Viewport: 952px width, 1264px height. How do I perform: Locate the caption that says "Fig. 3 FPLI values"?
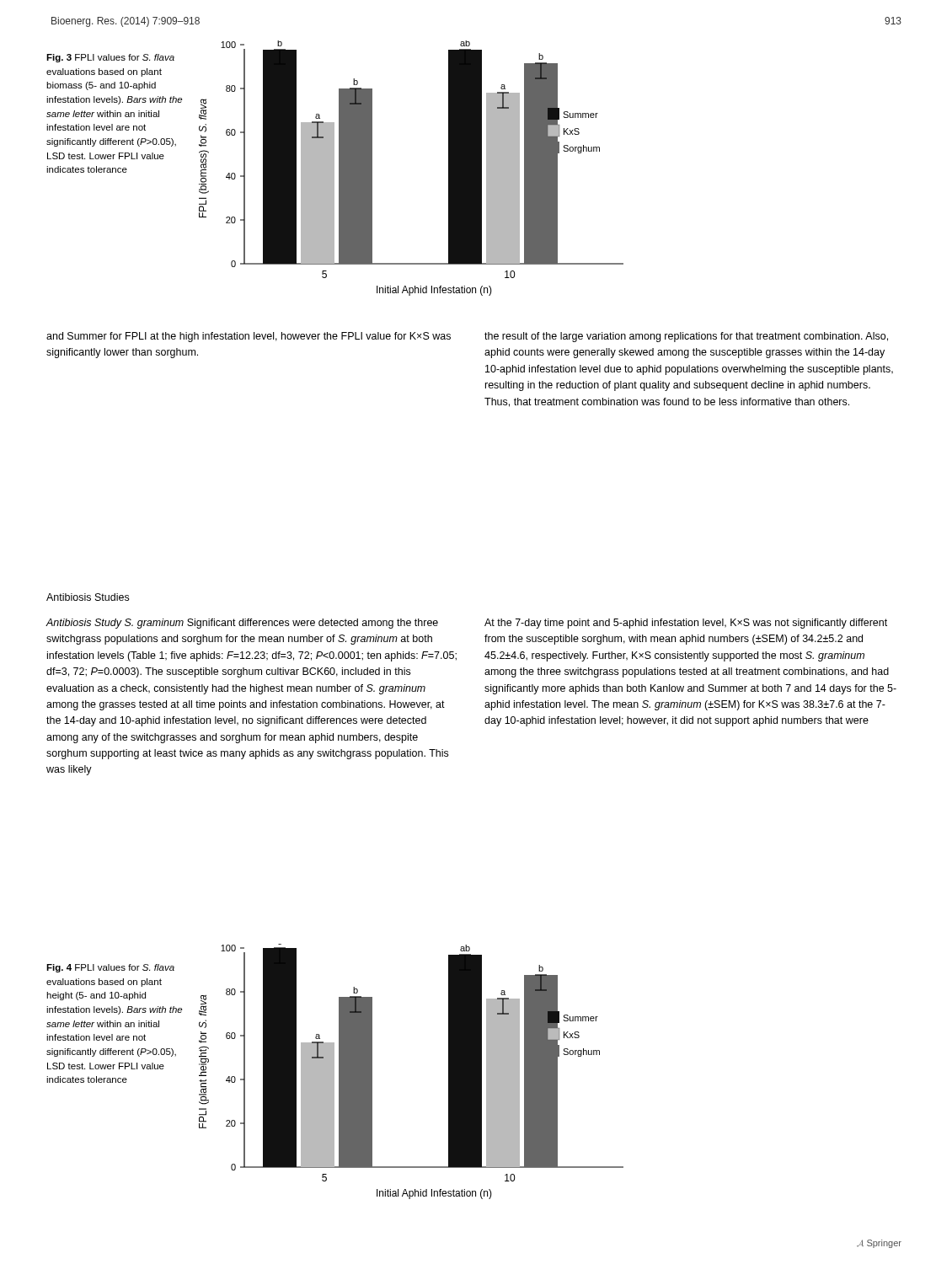(114, 113)
